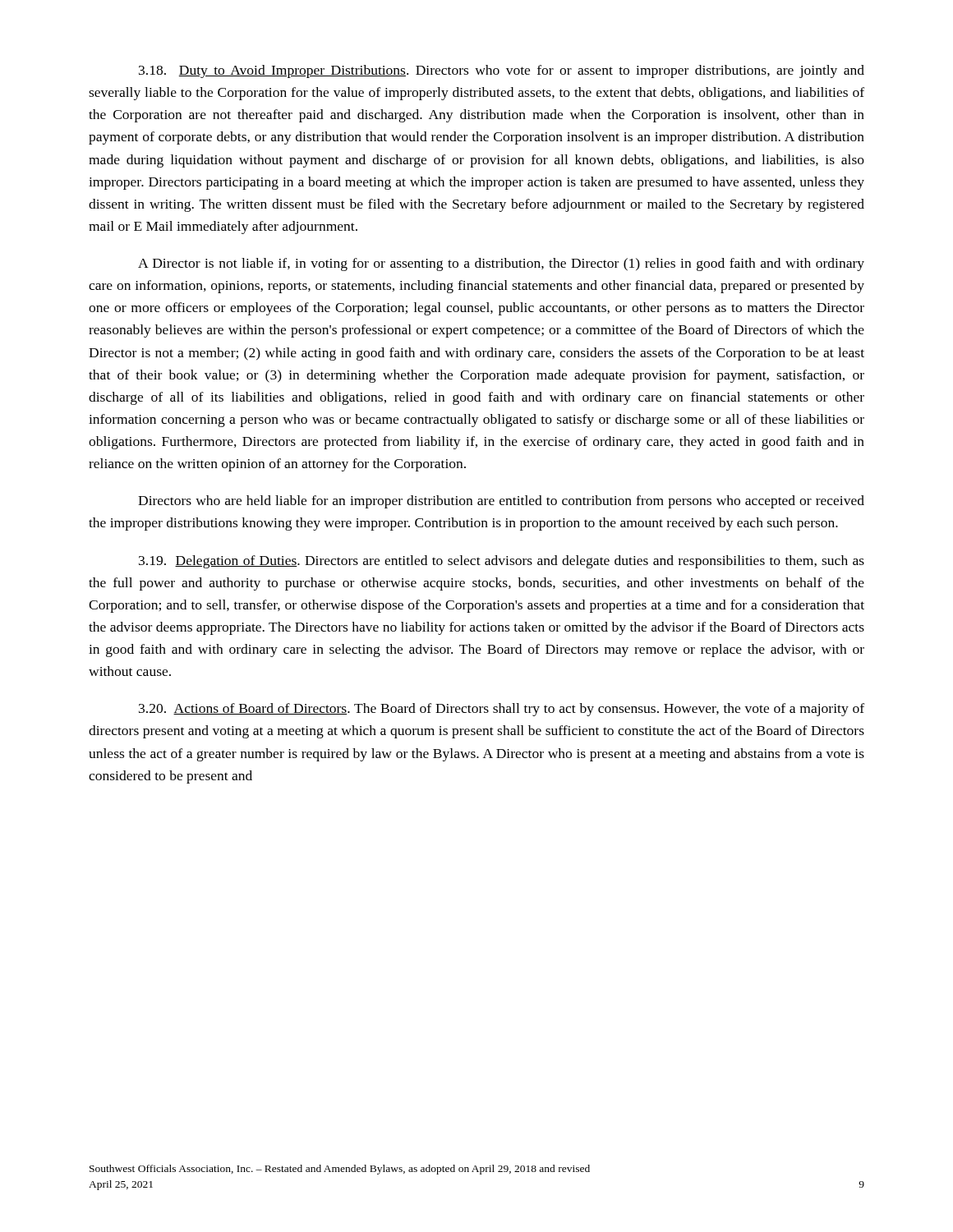Find the text block that says "19. Delegation of"
The image size is (953, 1232).
[x=476, y=615]
